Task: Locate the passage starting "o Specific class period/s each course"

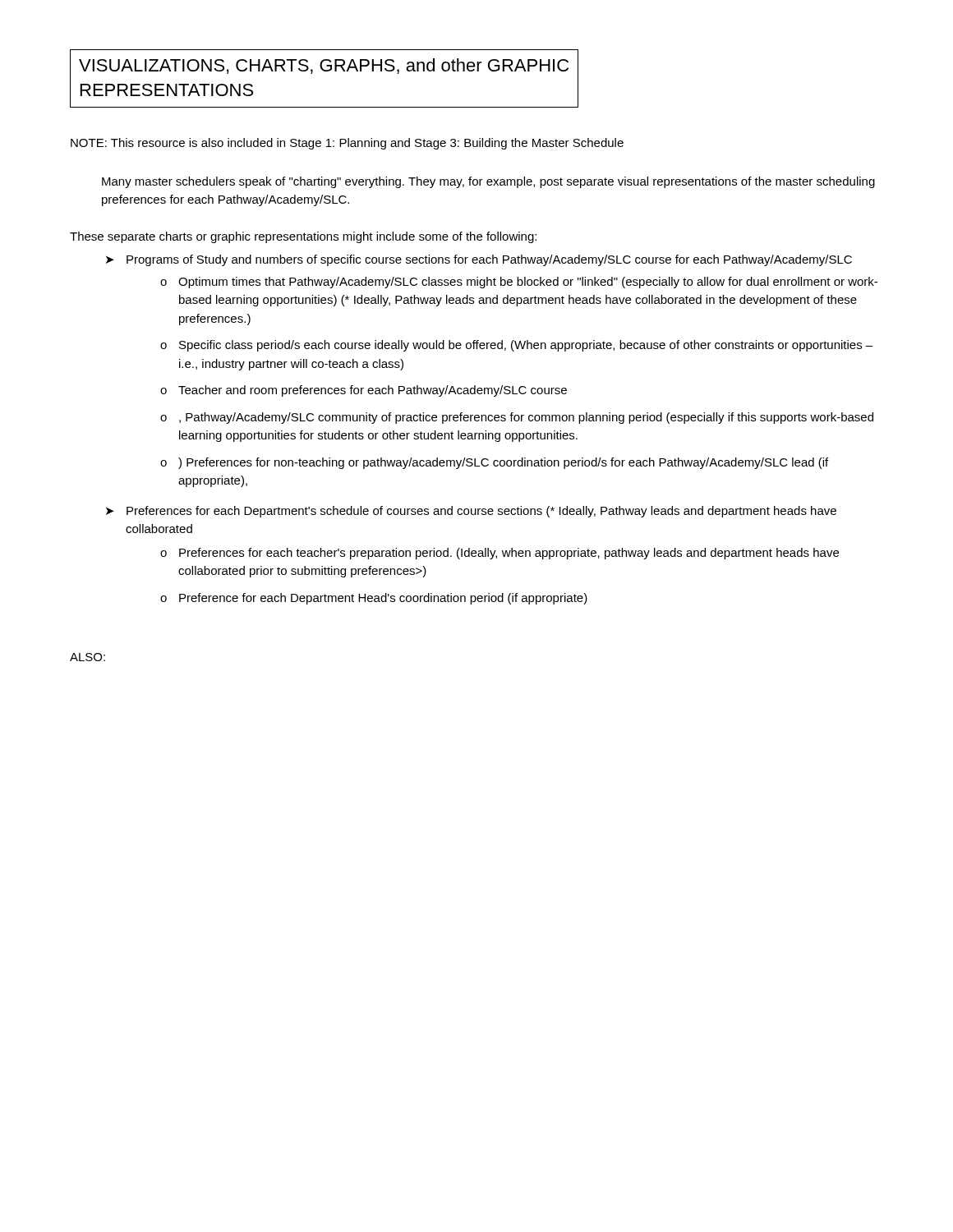Action: [522, 355]
